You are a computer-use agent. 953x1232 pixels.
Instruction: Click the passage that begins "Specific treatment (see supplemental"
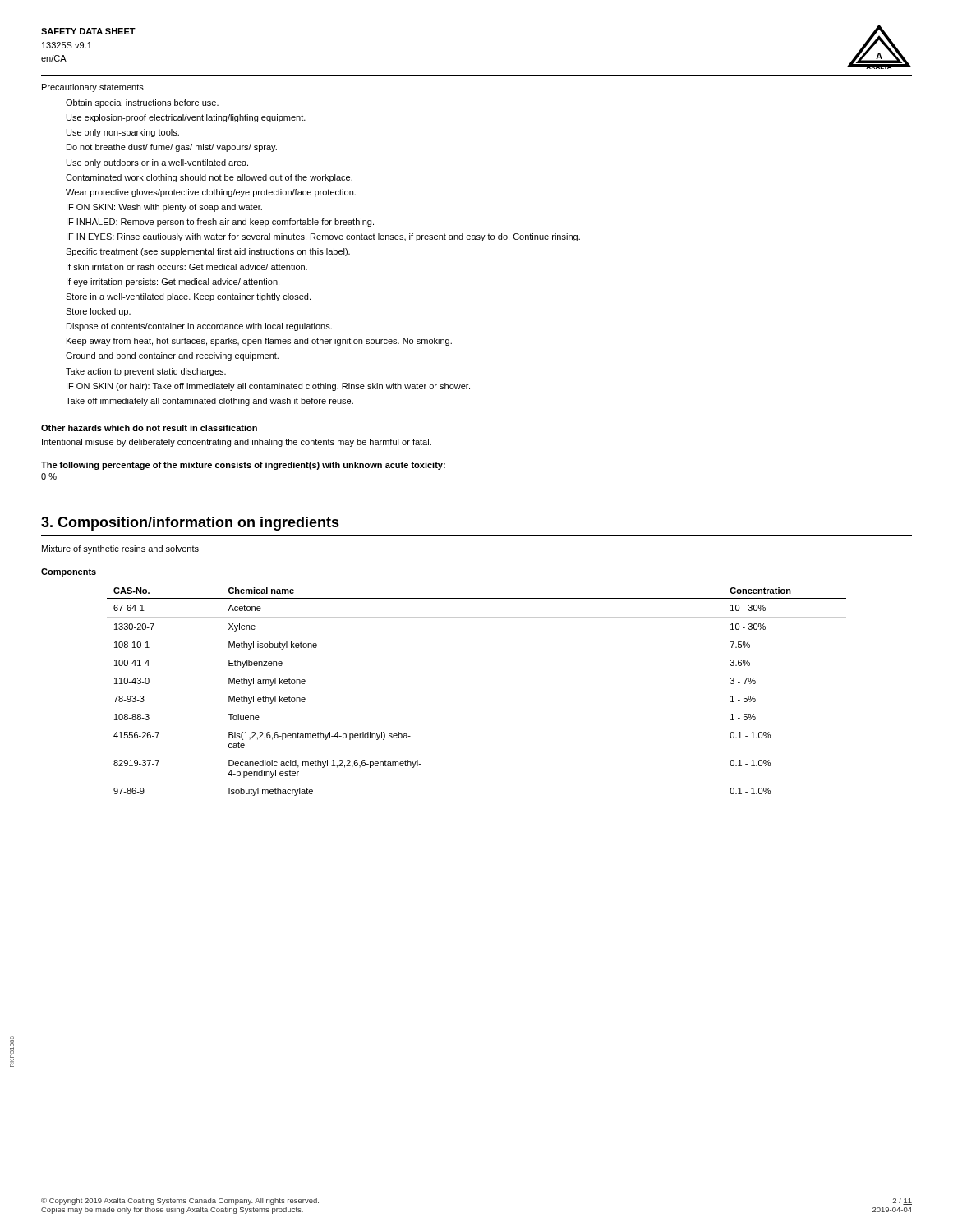click(x=208, y=252)
